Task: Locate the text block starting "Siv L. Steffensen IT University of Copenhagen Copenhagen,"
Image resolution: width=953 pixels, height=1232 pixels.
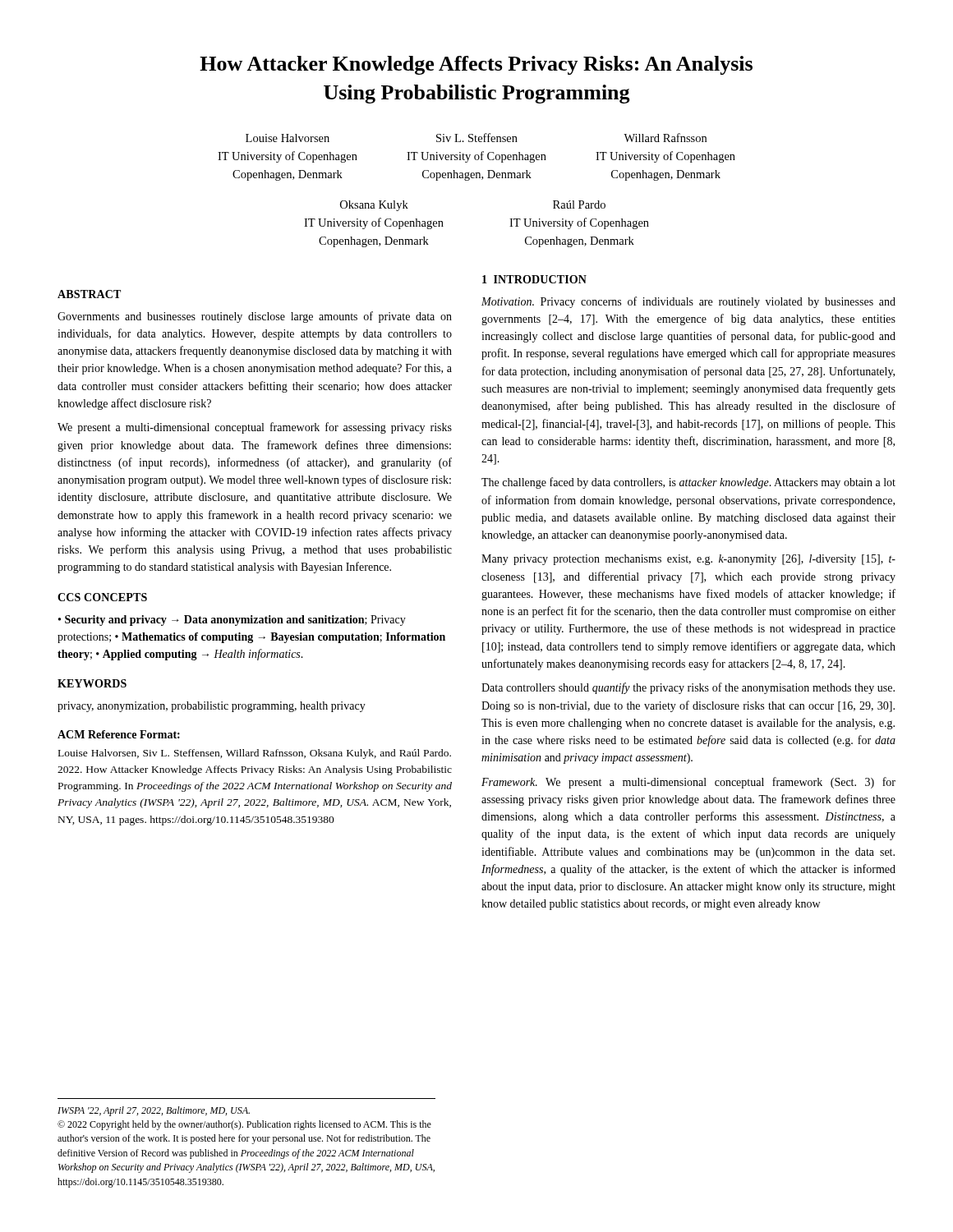Action: (x=476, y=156)
